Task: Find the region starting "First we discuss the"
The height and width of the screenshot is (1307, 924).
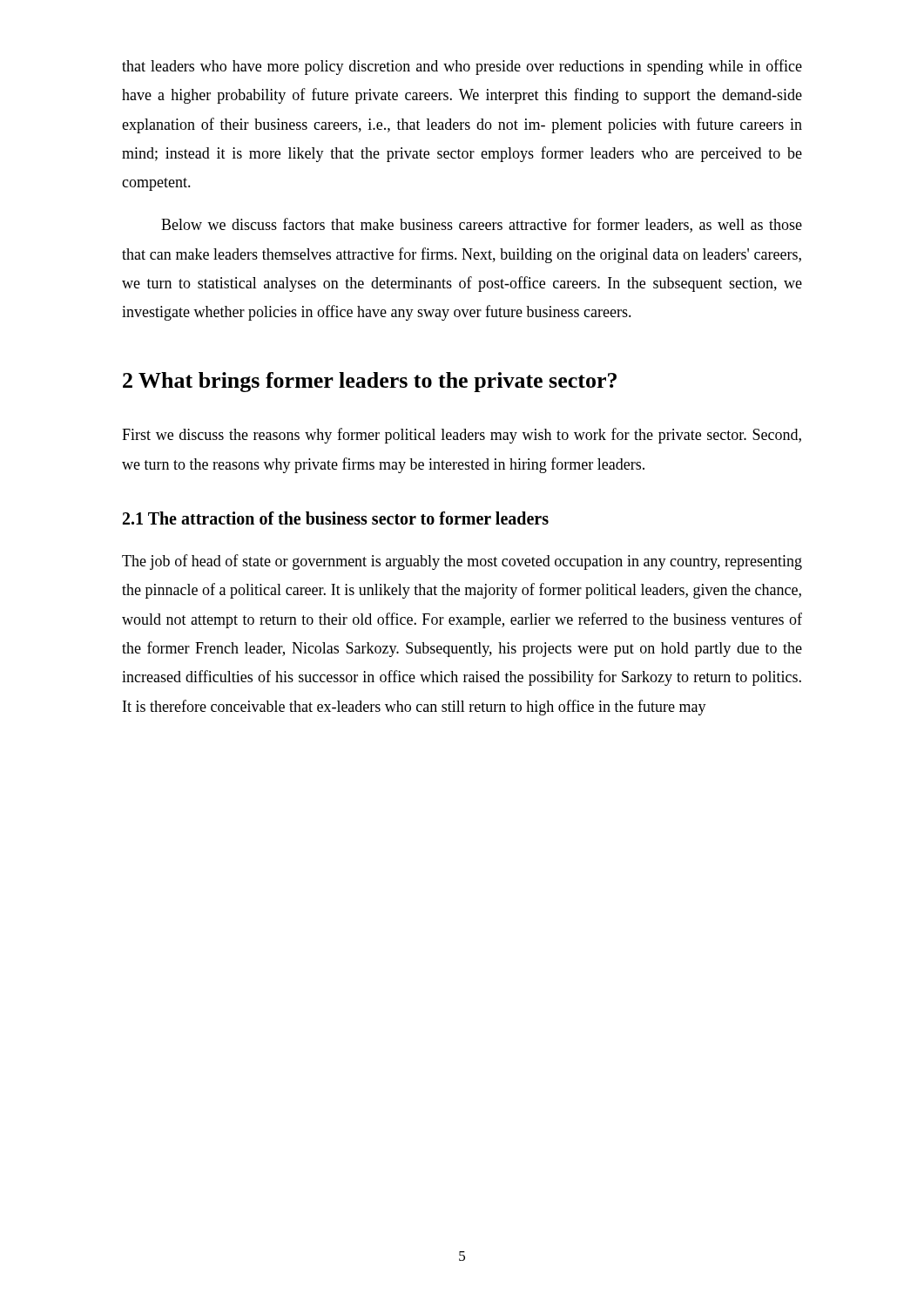Action: click(462, 450)
